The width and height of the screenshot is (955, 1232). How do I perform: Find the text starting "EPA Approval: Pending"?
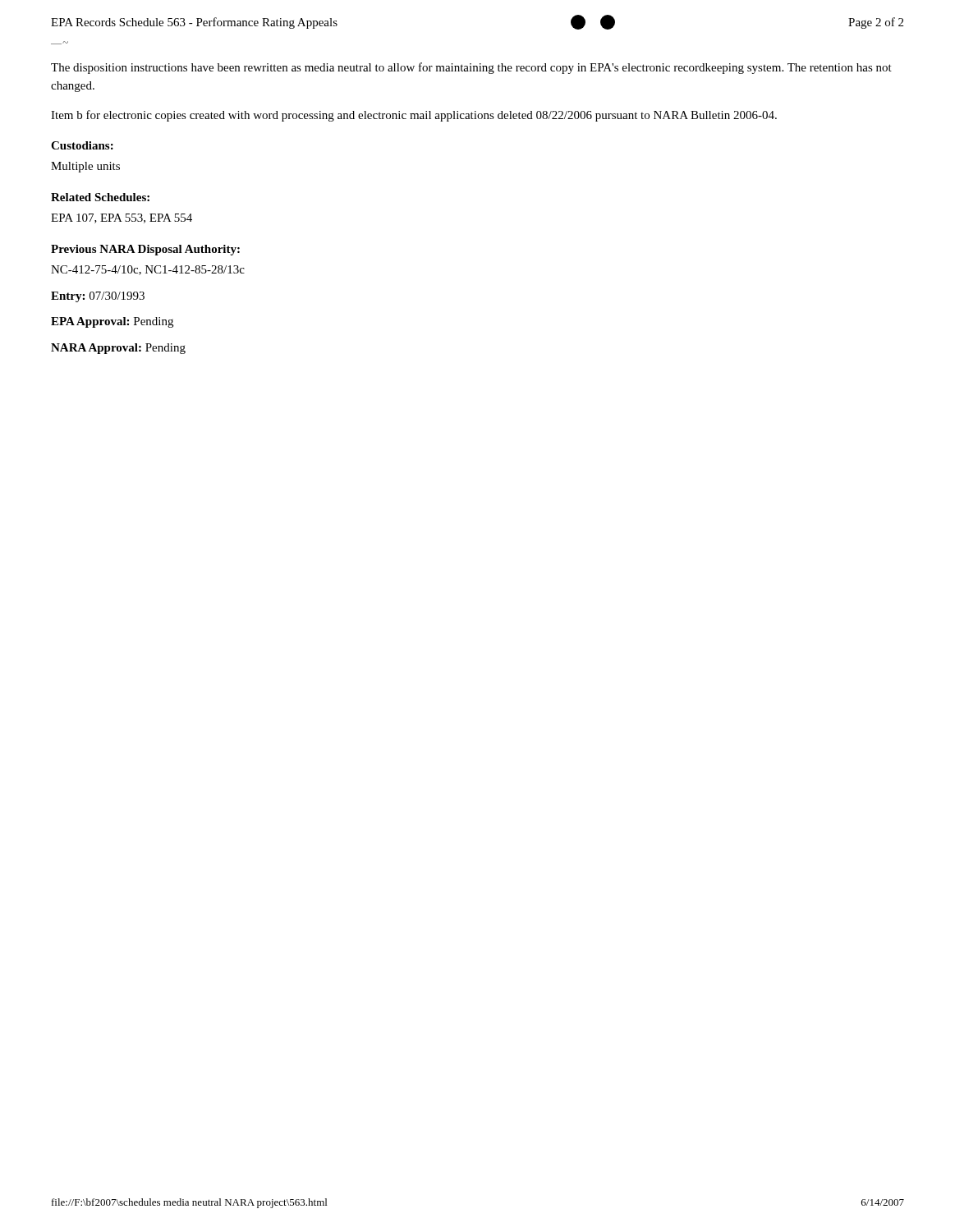click(x=112, y=321)
